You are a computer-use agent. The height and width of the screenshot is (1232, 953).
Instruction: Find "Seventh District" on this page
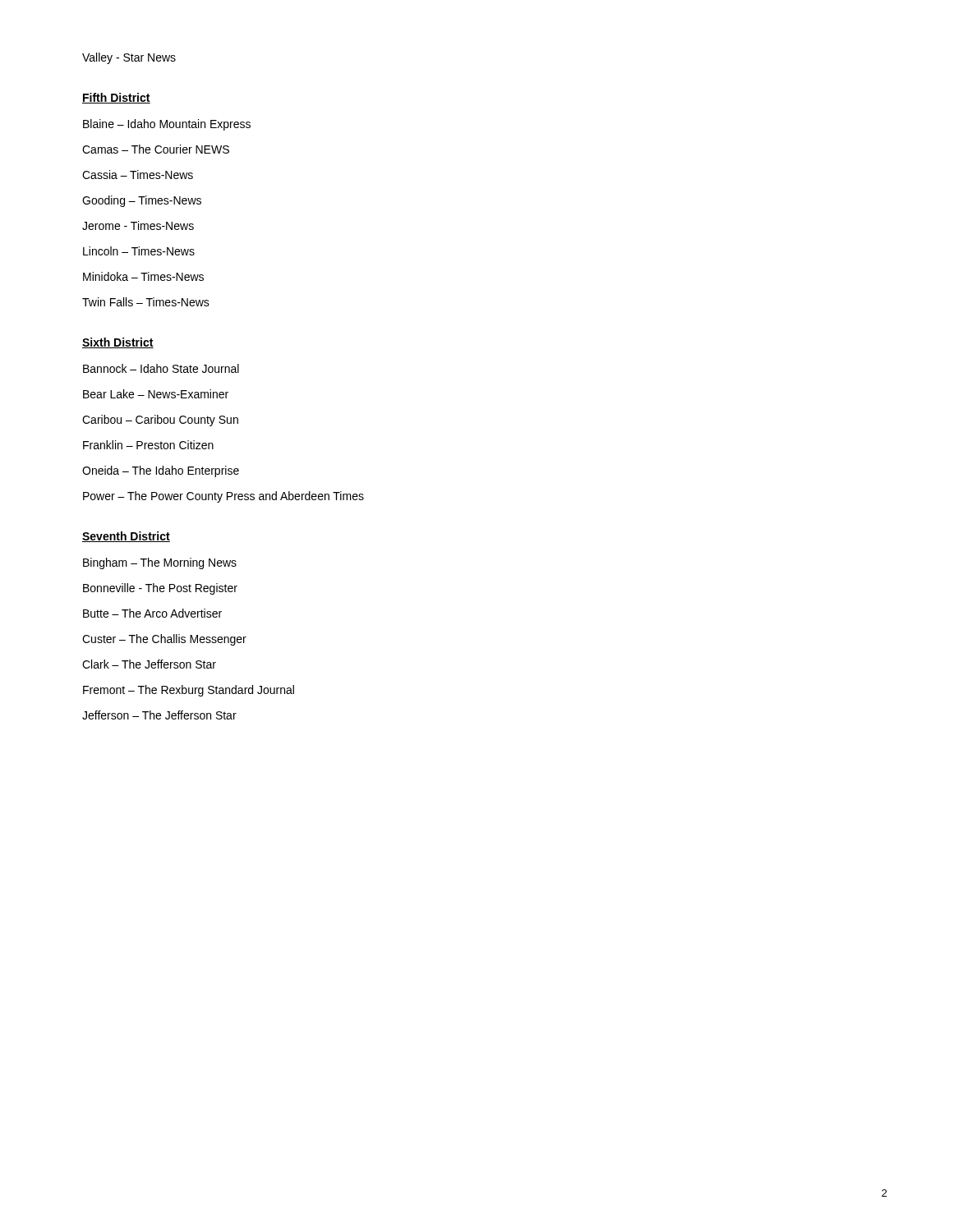(126, 536)
